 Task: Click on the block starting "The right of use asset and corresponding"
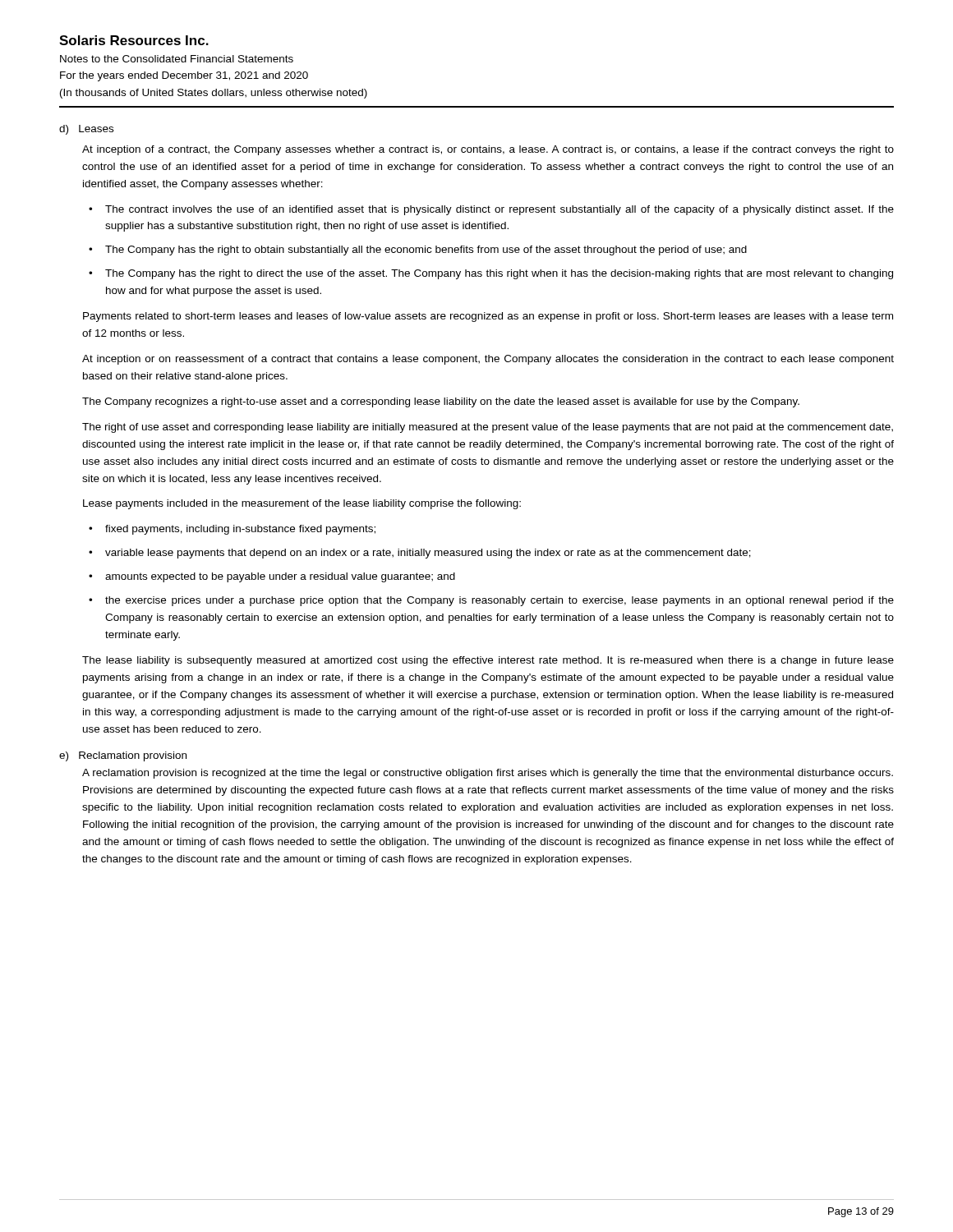tap(488, 452)
